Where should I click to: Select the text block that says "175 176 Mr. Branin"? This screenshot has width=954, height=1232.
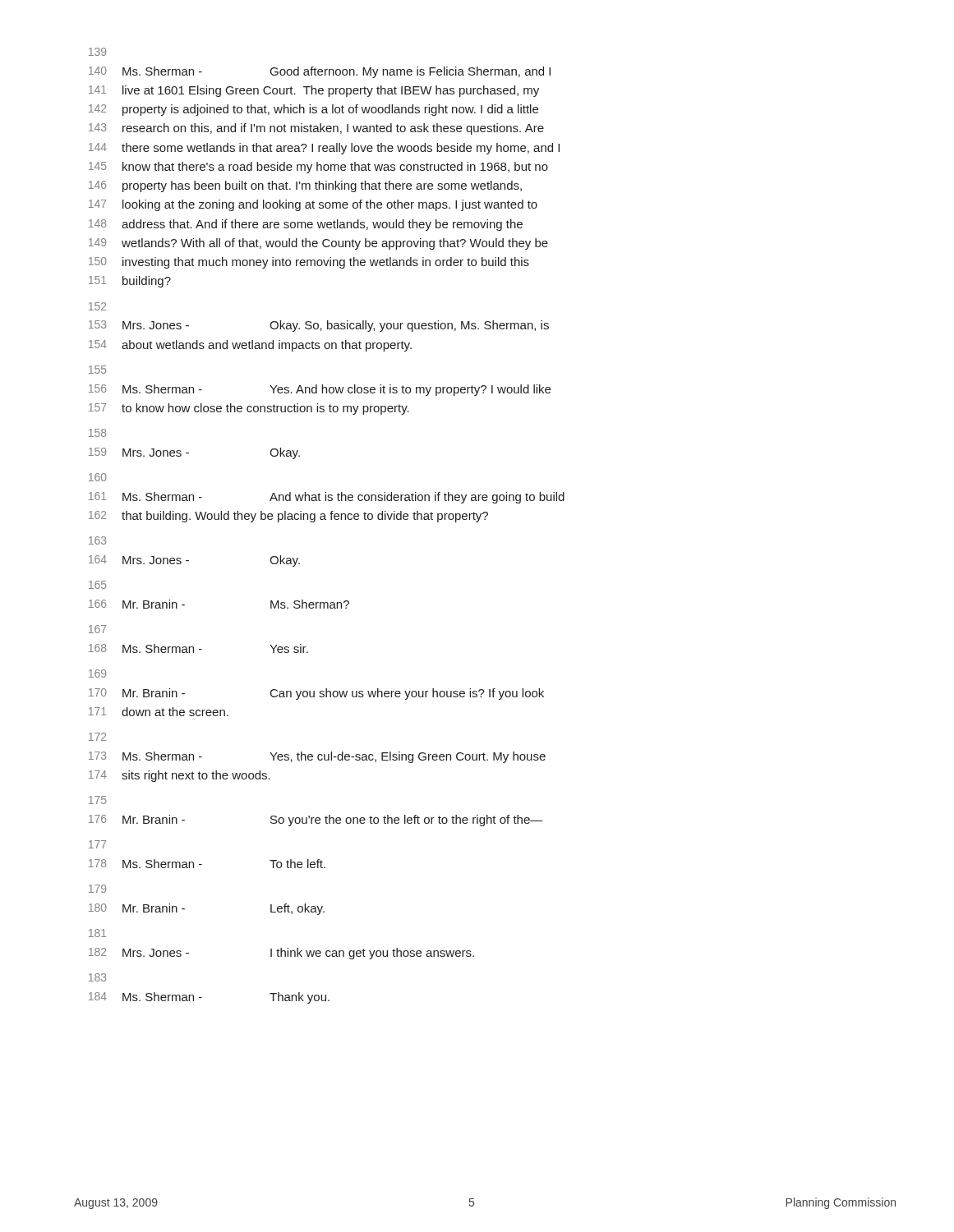[485, 810]
